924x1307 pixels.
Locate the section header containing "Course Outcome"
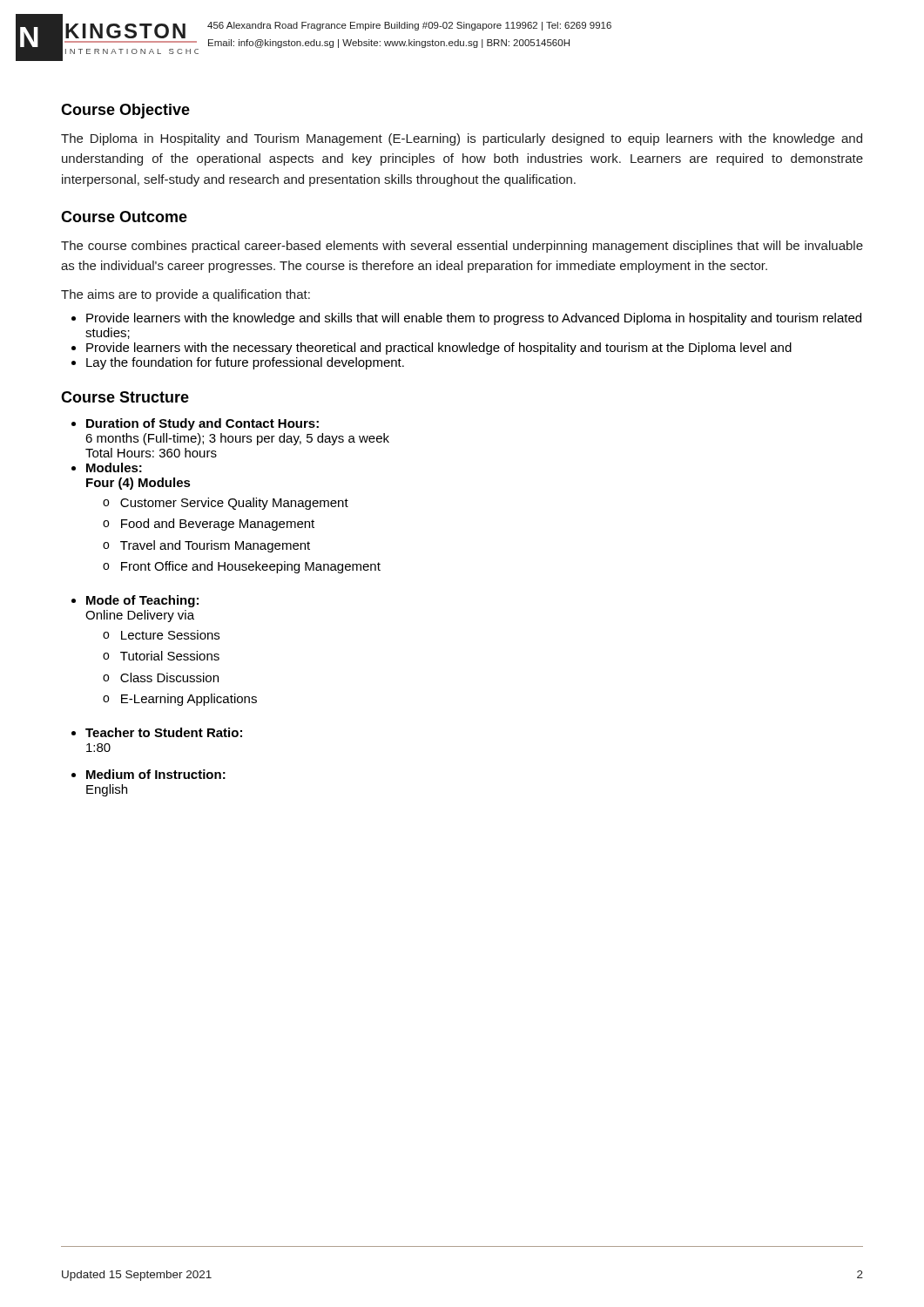point(124,217)
